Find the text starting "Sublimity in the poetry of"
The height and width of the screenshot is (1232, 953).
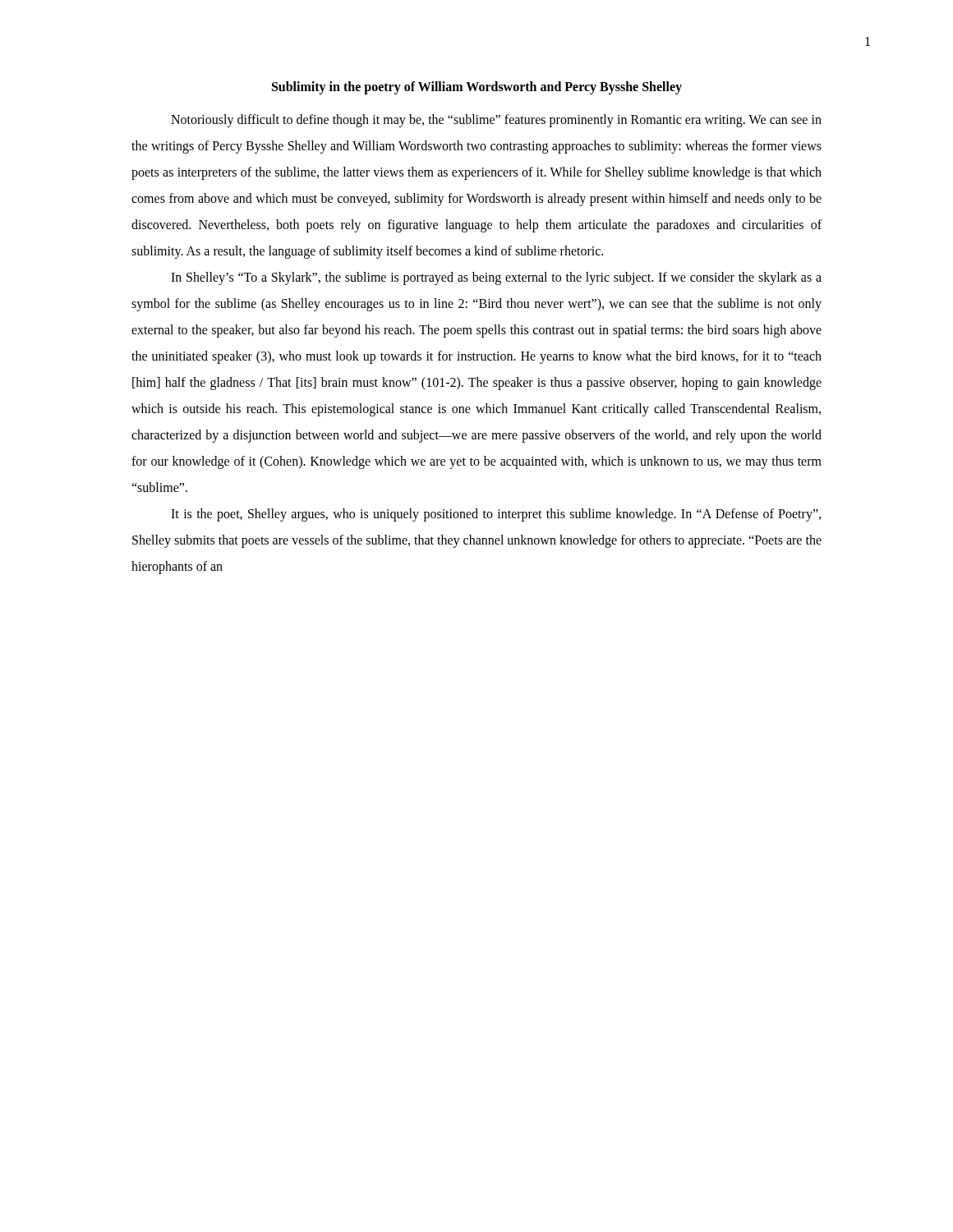click(476, 87)
